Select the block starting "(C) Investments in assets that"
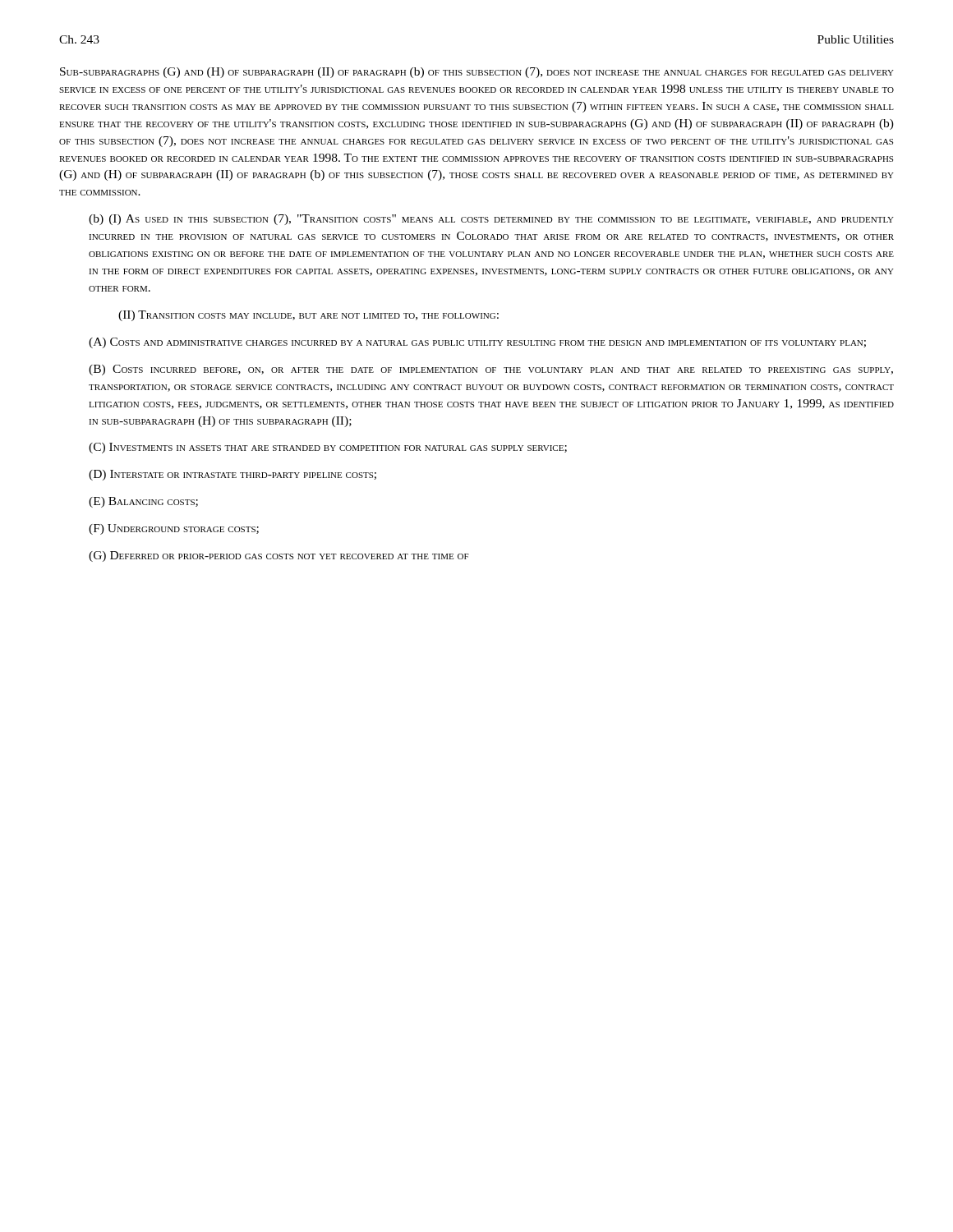This screenshot has width=953, height=1232. coord(328,447)
